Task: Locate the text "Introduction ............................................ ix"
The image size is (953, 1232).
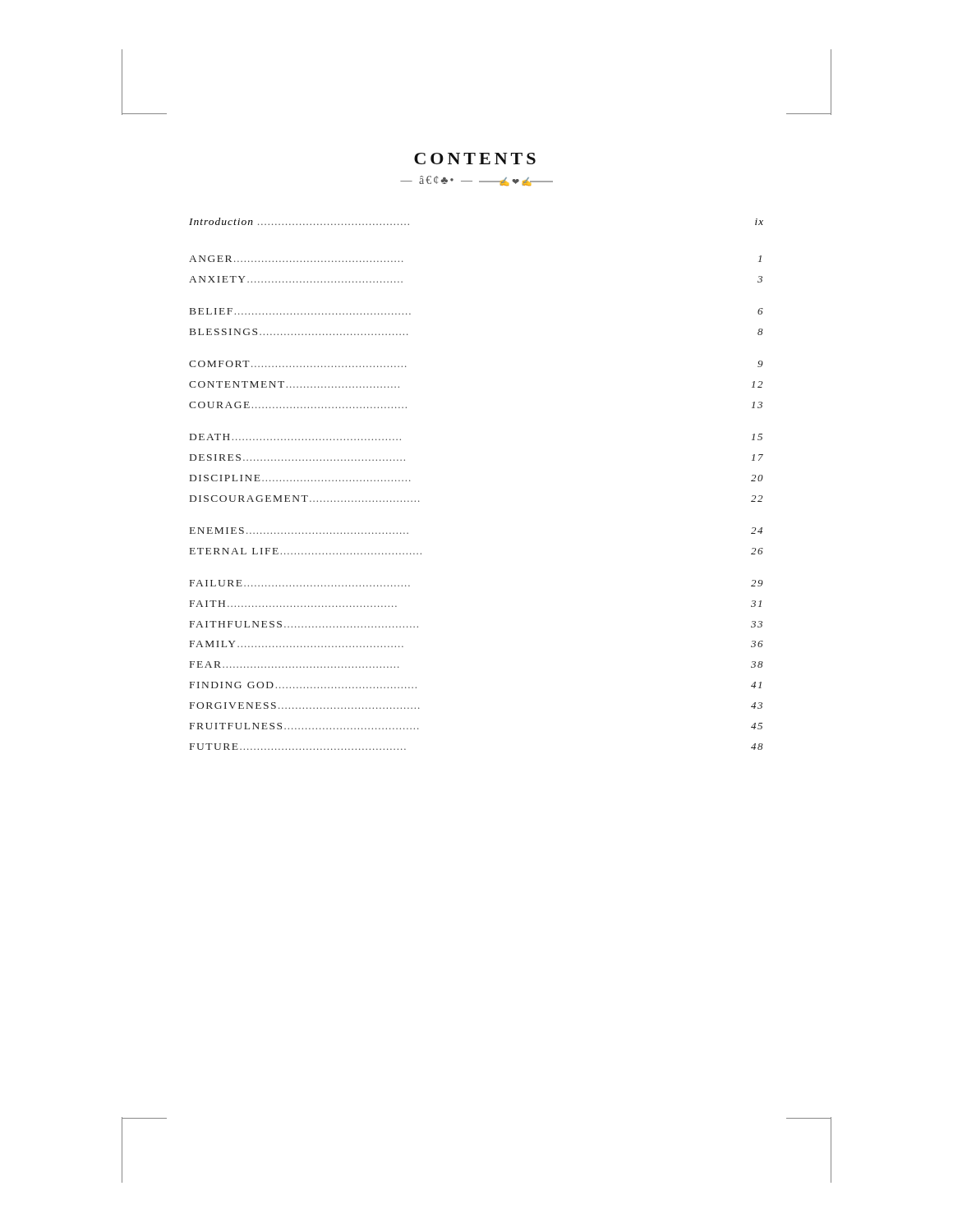Action: [x=217, y=221]
